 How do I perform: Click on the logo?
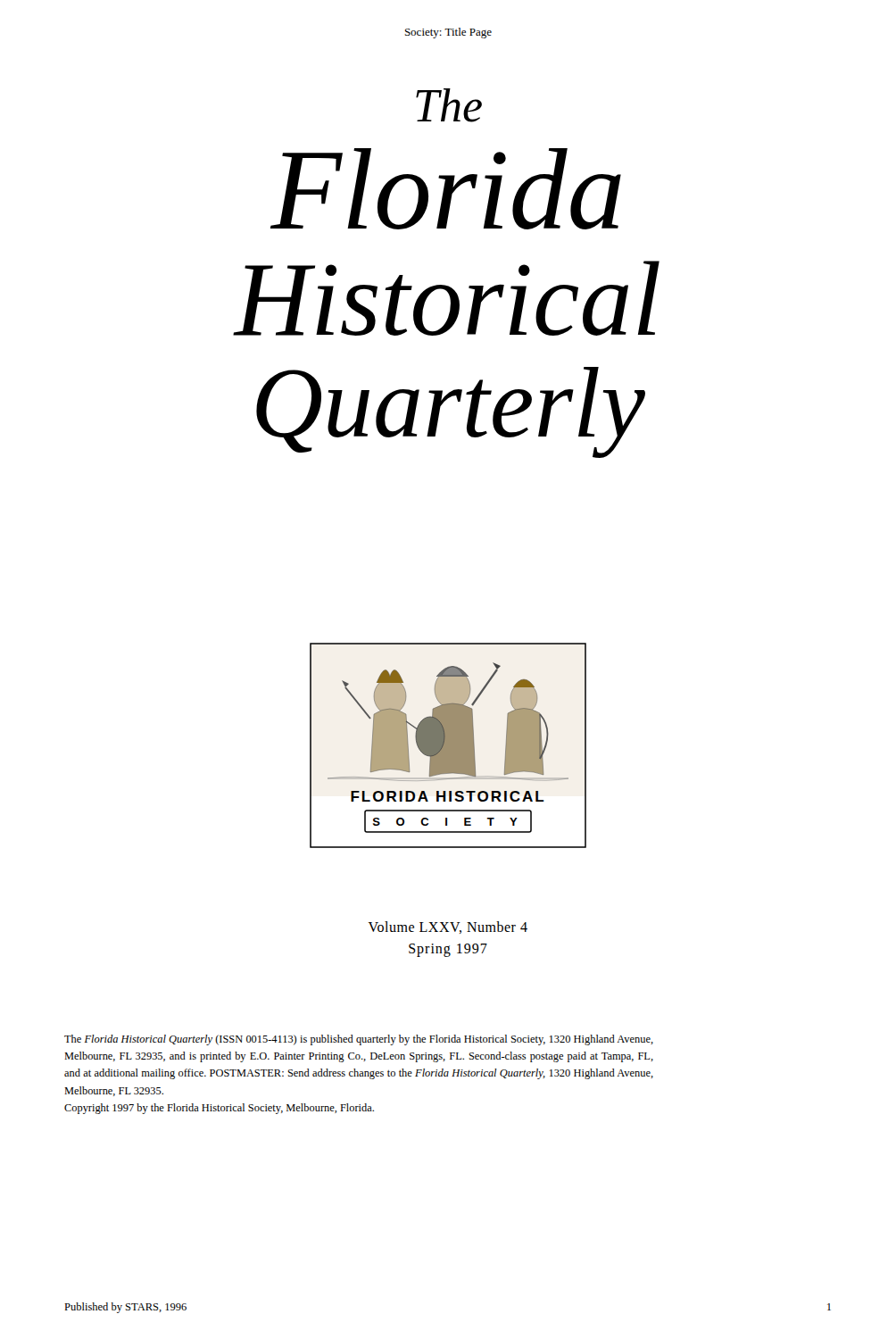[448, 745]
